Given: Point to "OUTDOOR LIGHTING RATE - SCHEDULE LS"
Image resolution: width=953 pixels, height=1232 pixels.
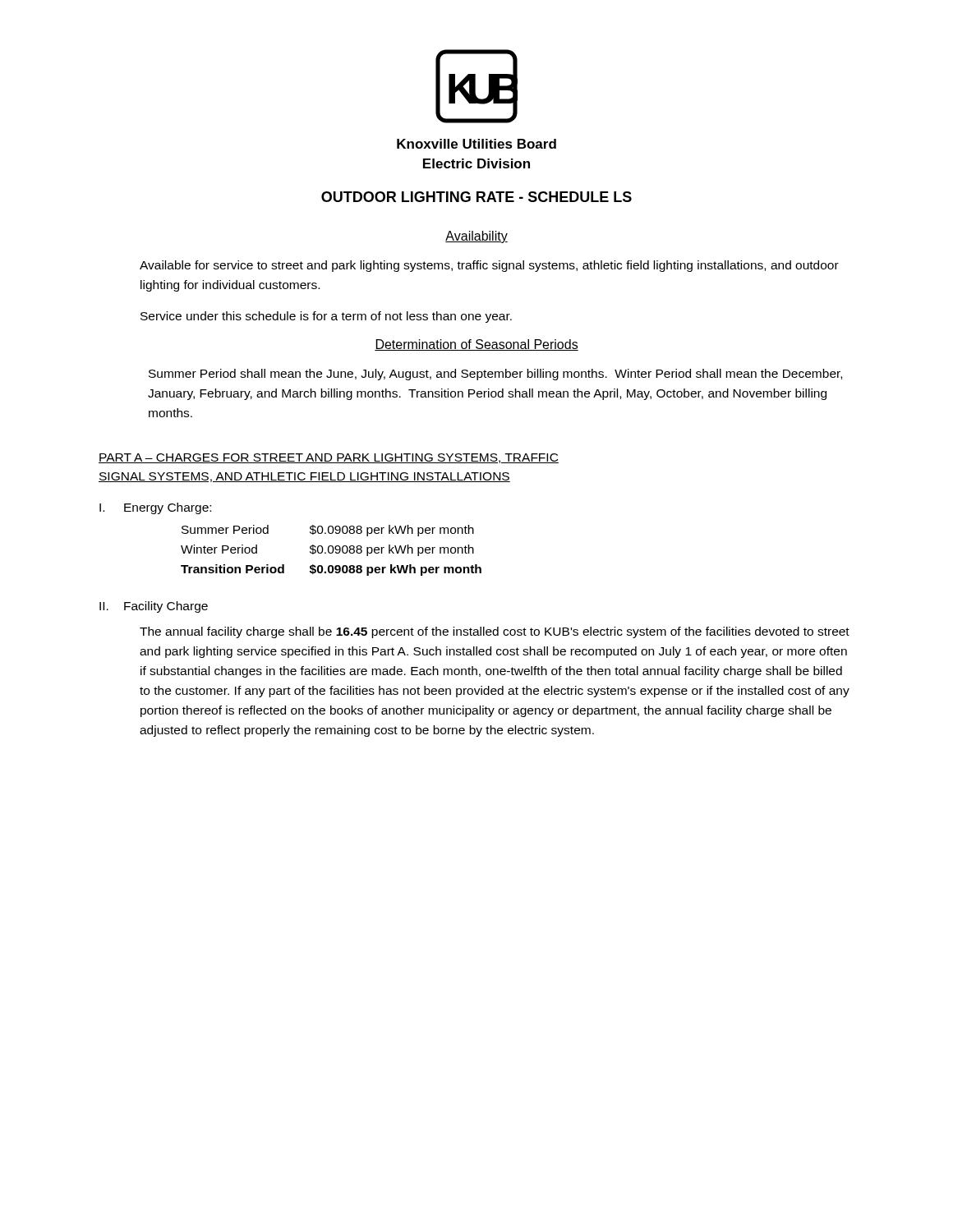Looking at the screenshot, I should pyautogui.click(x=476, y=197).
